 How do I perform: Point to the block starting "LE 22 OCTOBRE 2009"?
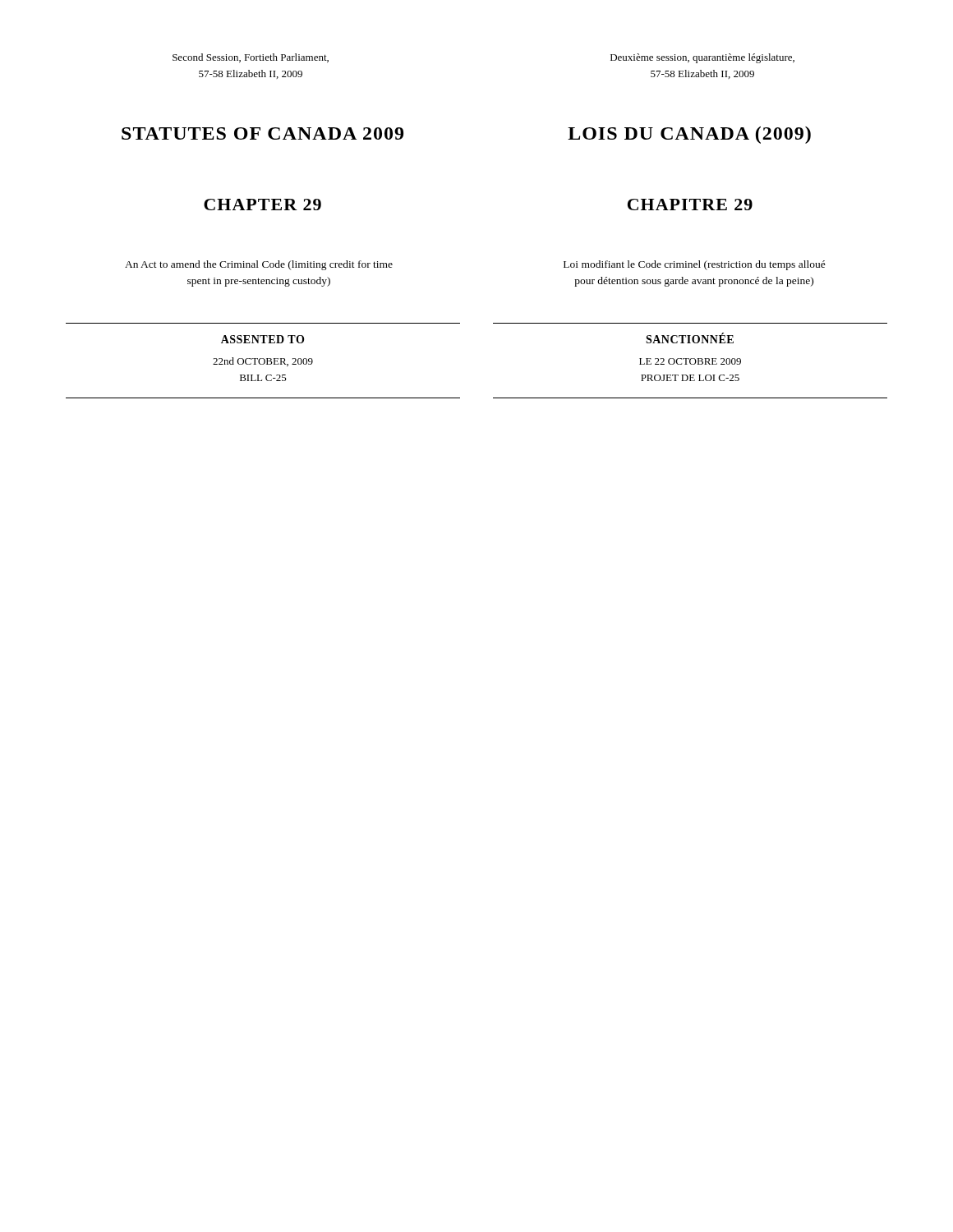click(690, 361)
